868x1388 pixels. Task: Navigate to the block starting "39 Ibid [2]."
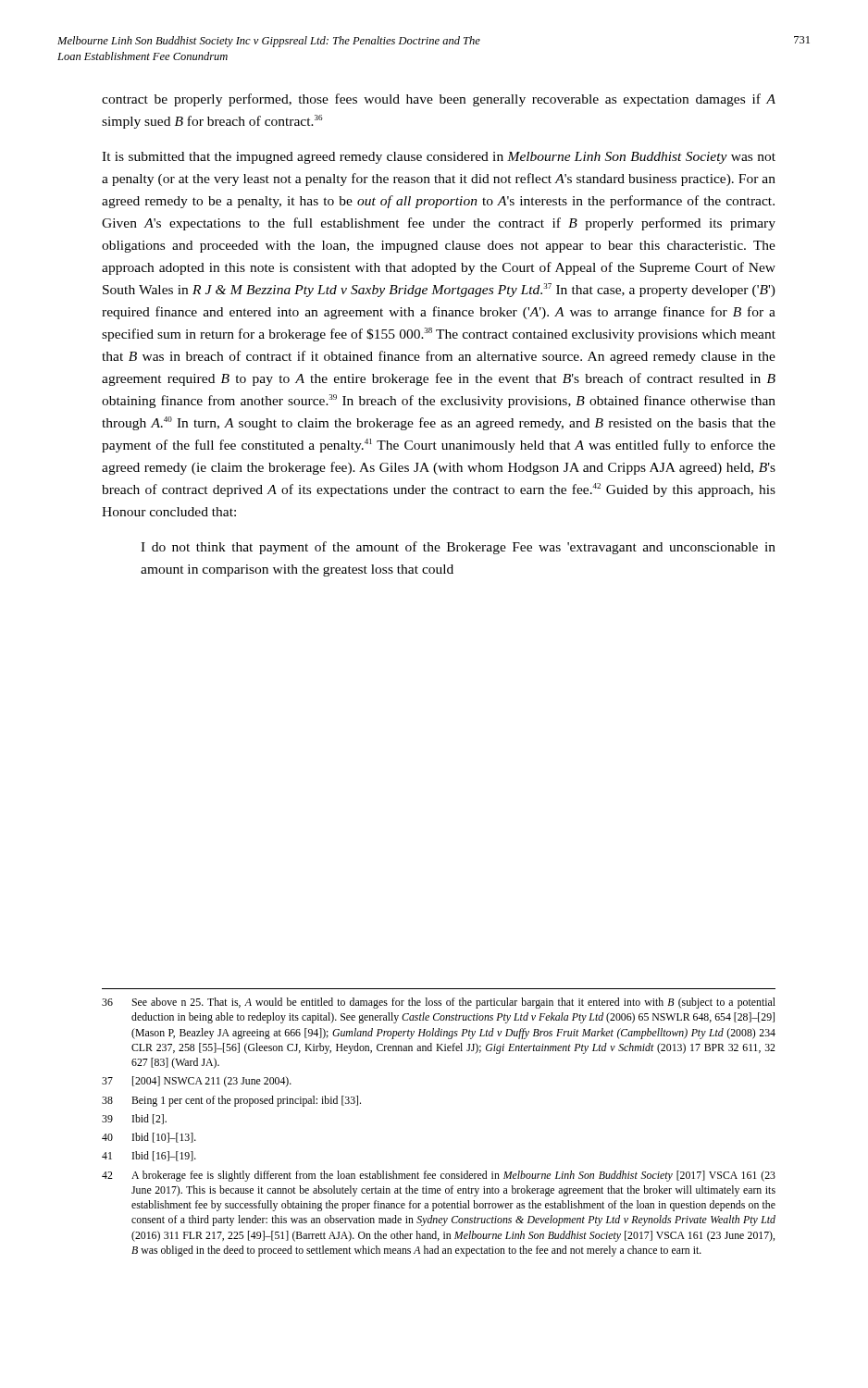click(x=134, y=1119)
